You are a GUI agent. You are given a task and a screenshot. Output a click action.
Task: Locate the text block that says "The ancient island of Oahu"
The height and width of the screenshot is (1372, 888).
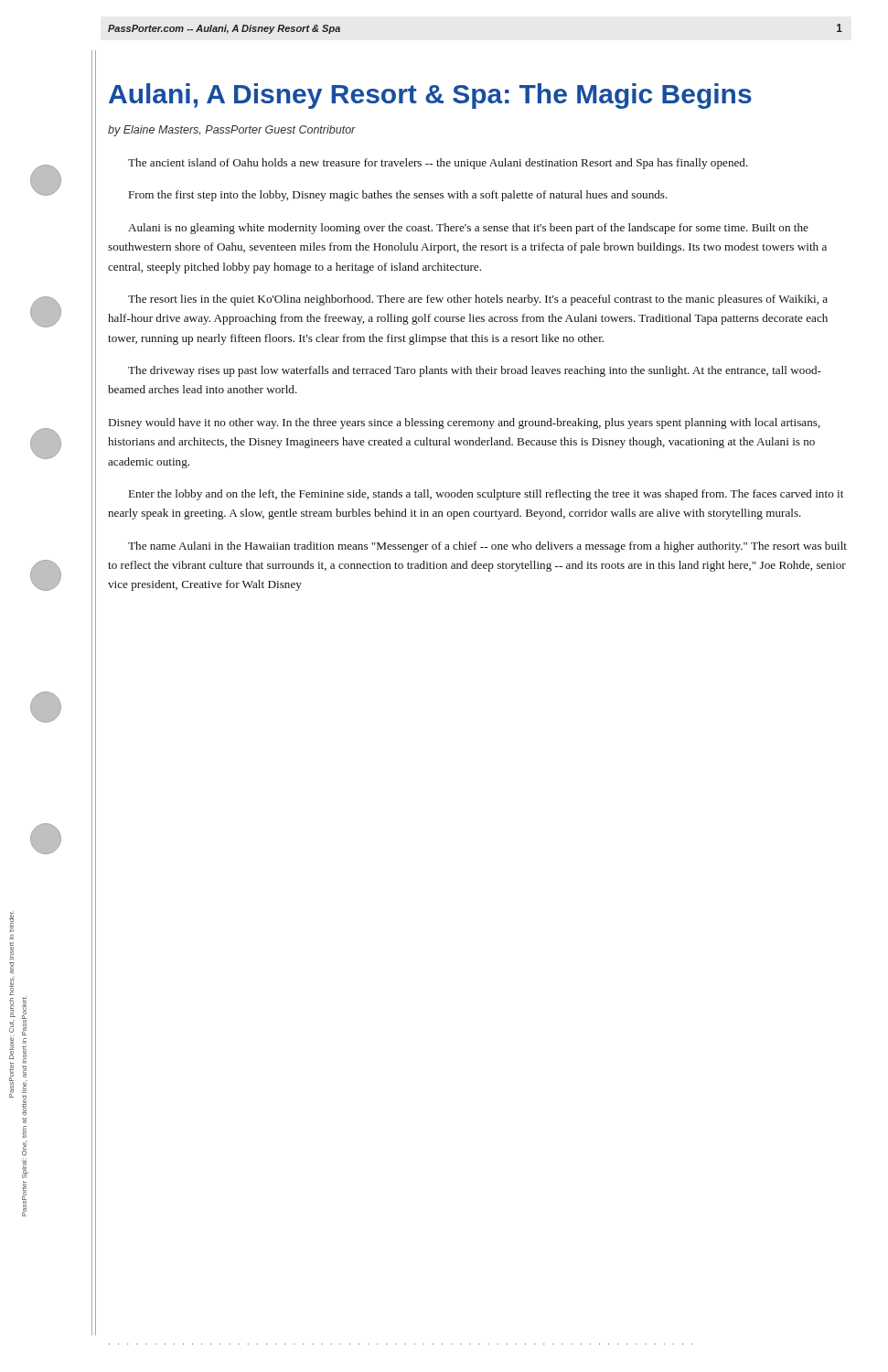point(438,162)
